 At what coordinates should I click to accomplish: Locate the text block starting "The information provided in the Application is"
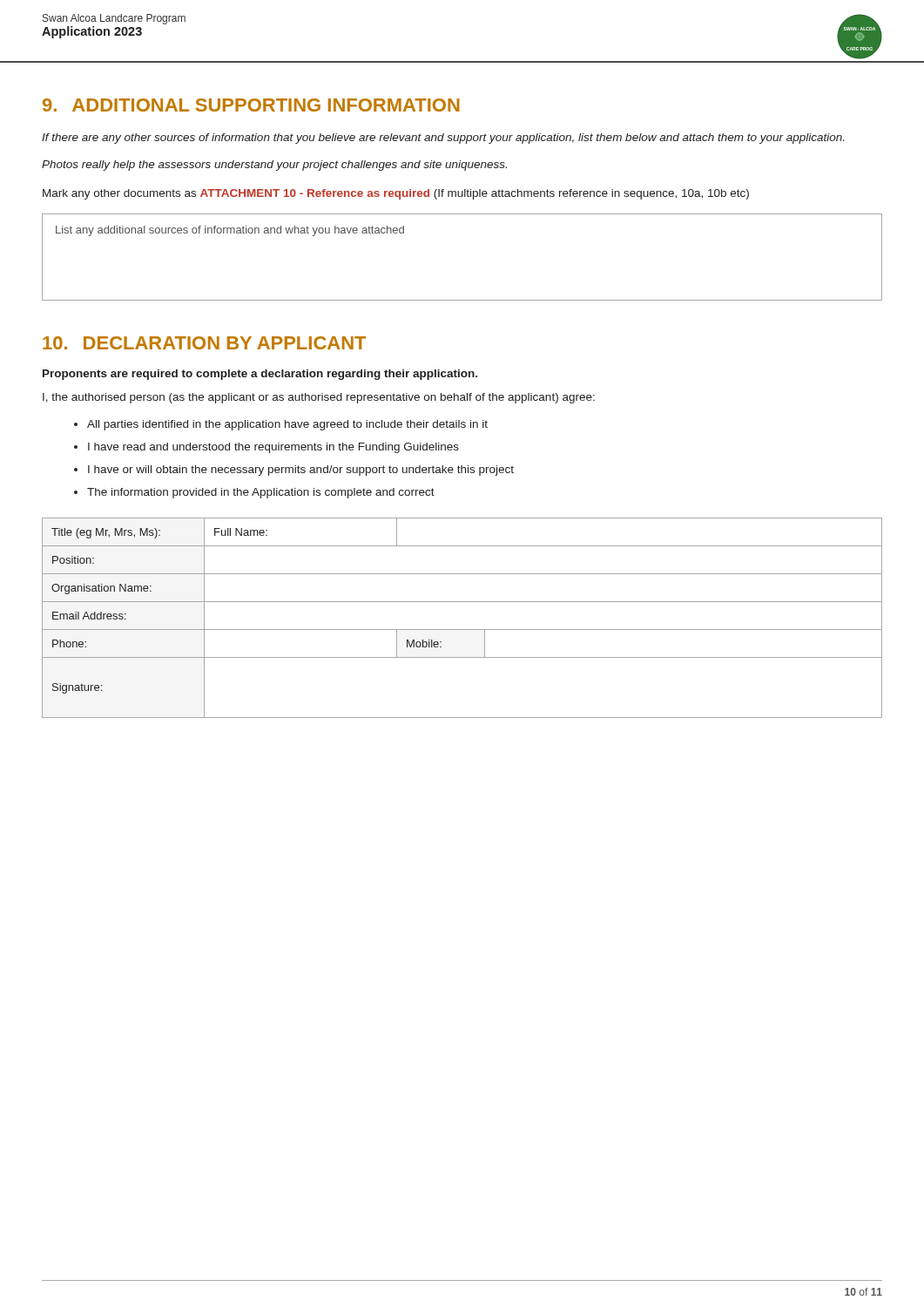[x=261, y=492]
